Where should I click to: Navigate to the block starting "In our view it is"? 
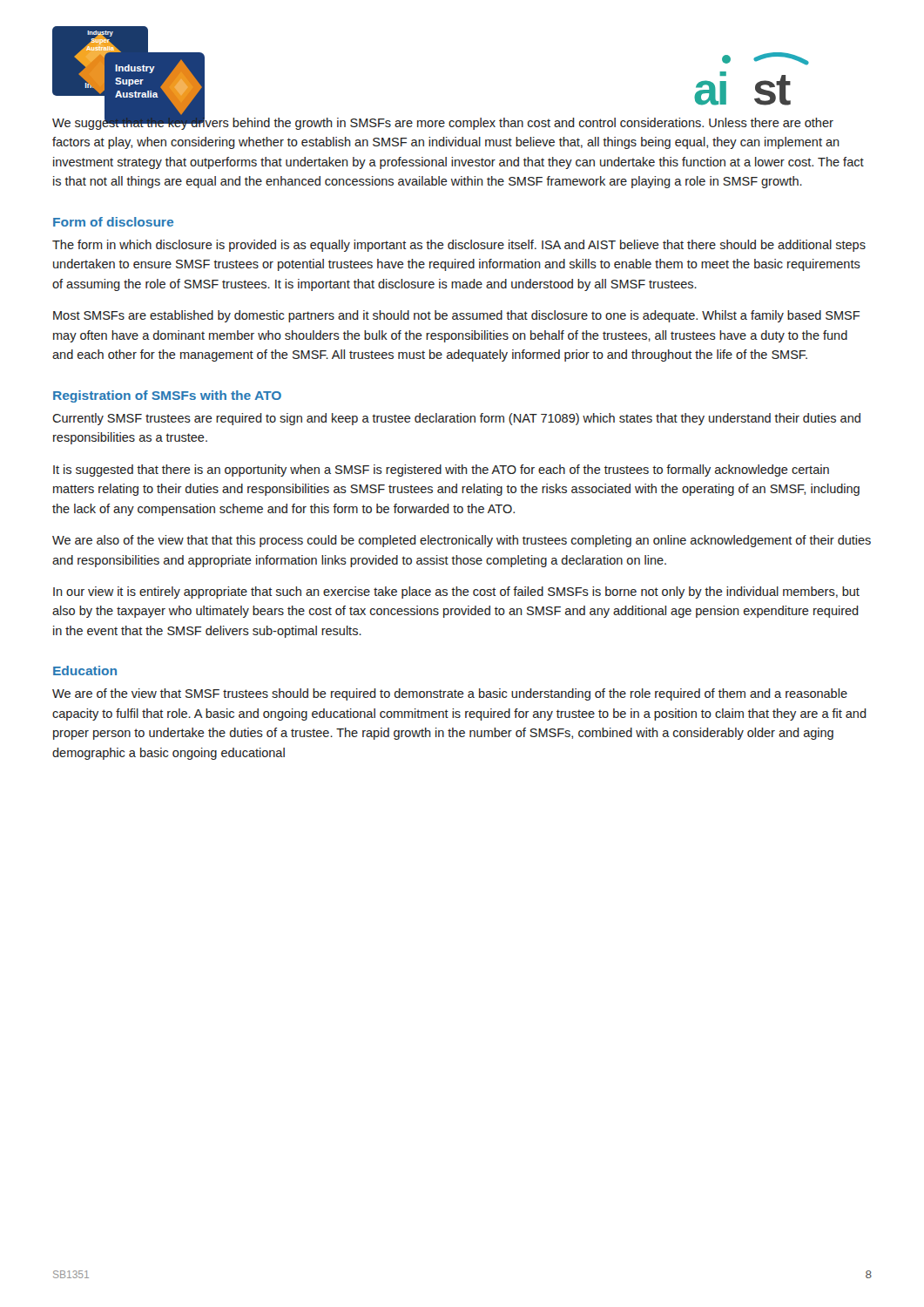click(x=456, y=611)
